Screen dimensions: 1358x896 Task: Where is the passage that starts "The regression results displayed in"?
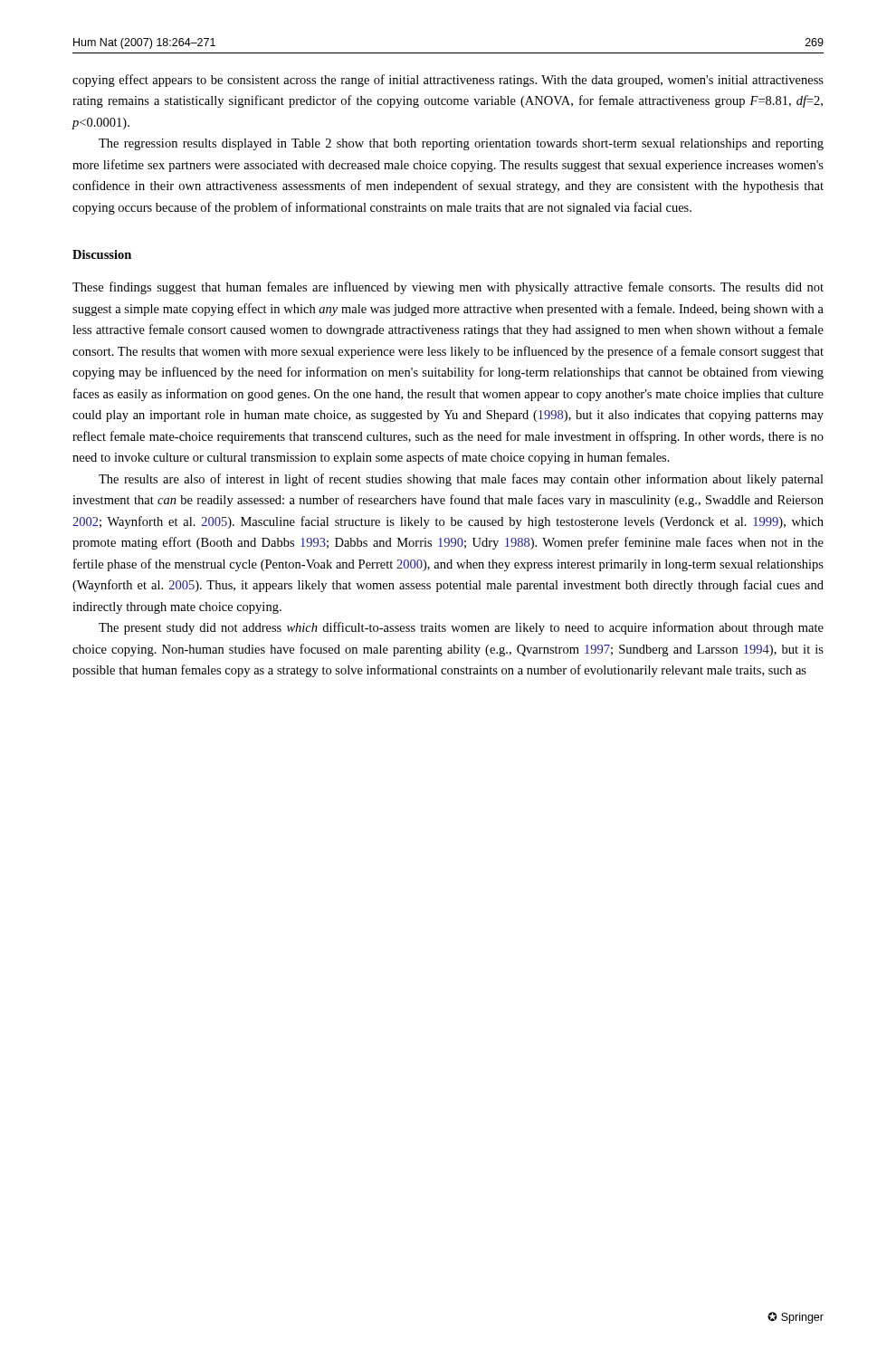pyautogui.click(x=448, y=175)
